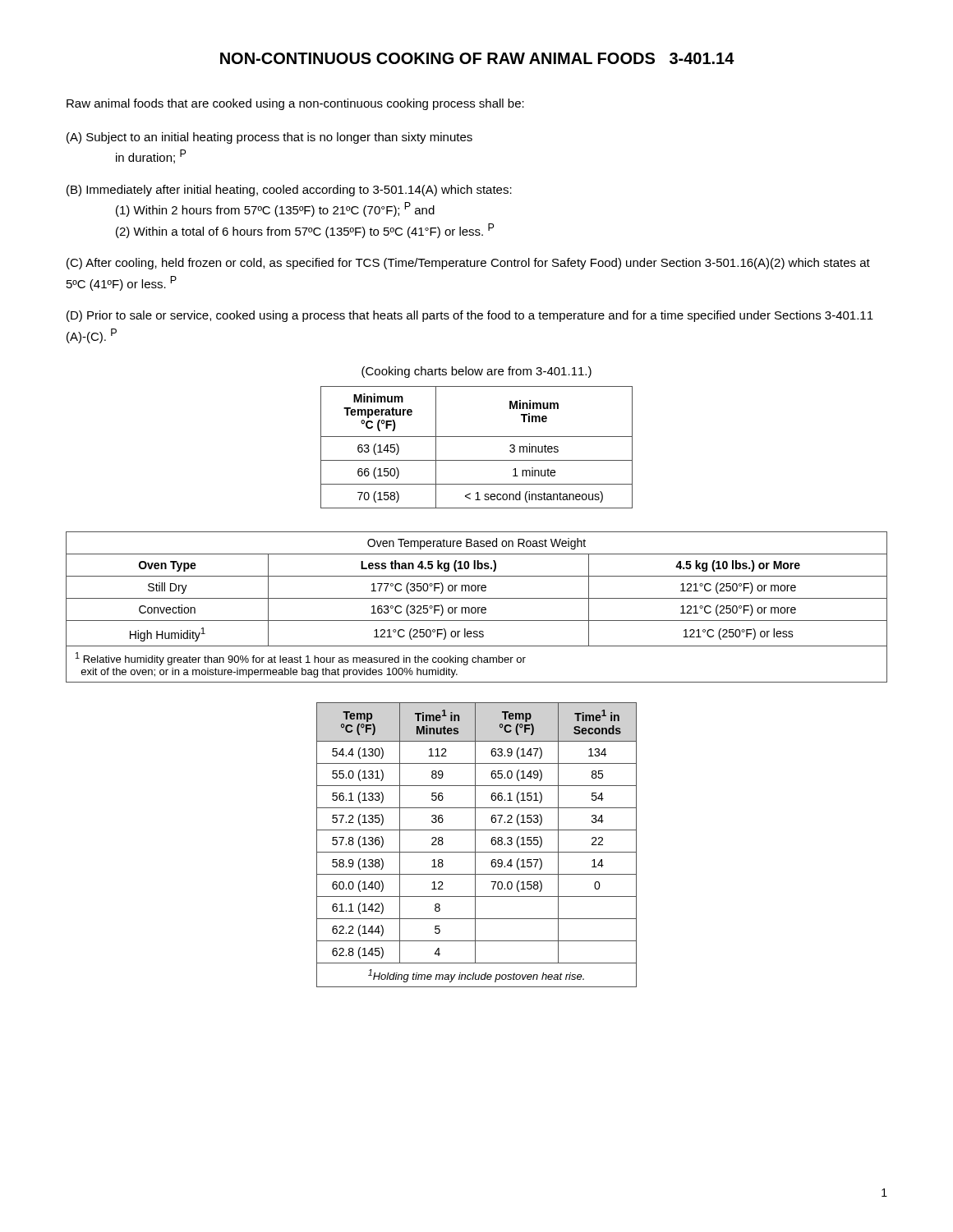The image size is (953, 1232).
Task: Locate the region starting "Raw animal foods that are cooked"
Action: pos(295,103)
